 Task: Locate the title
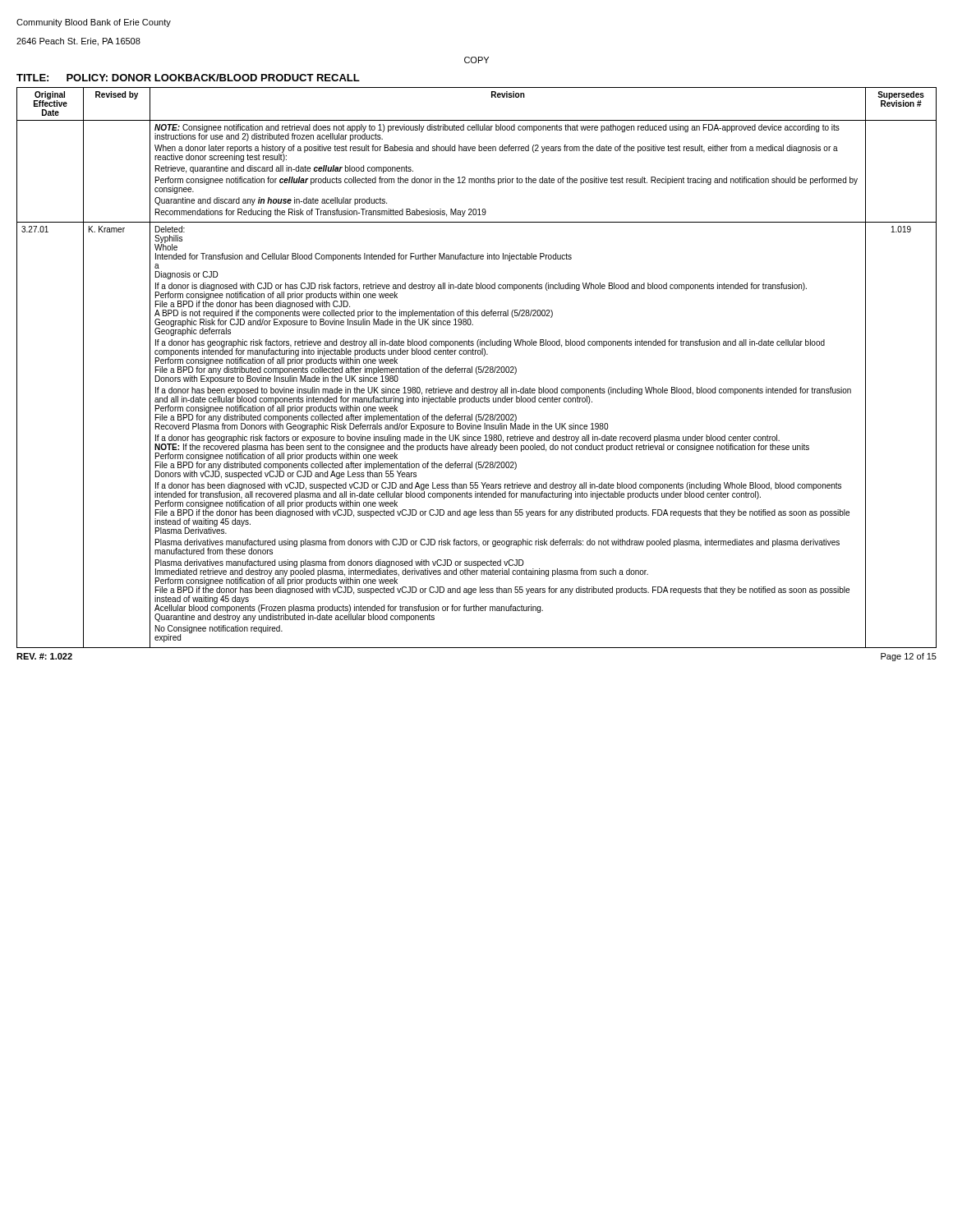[188, 78]
